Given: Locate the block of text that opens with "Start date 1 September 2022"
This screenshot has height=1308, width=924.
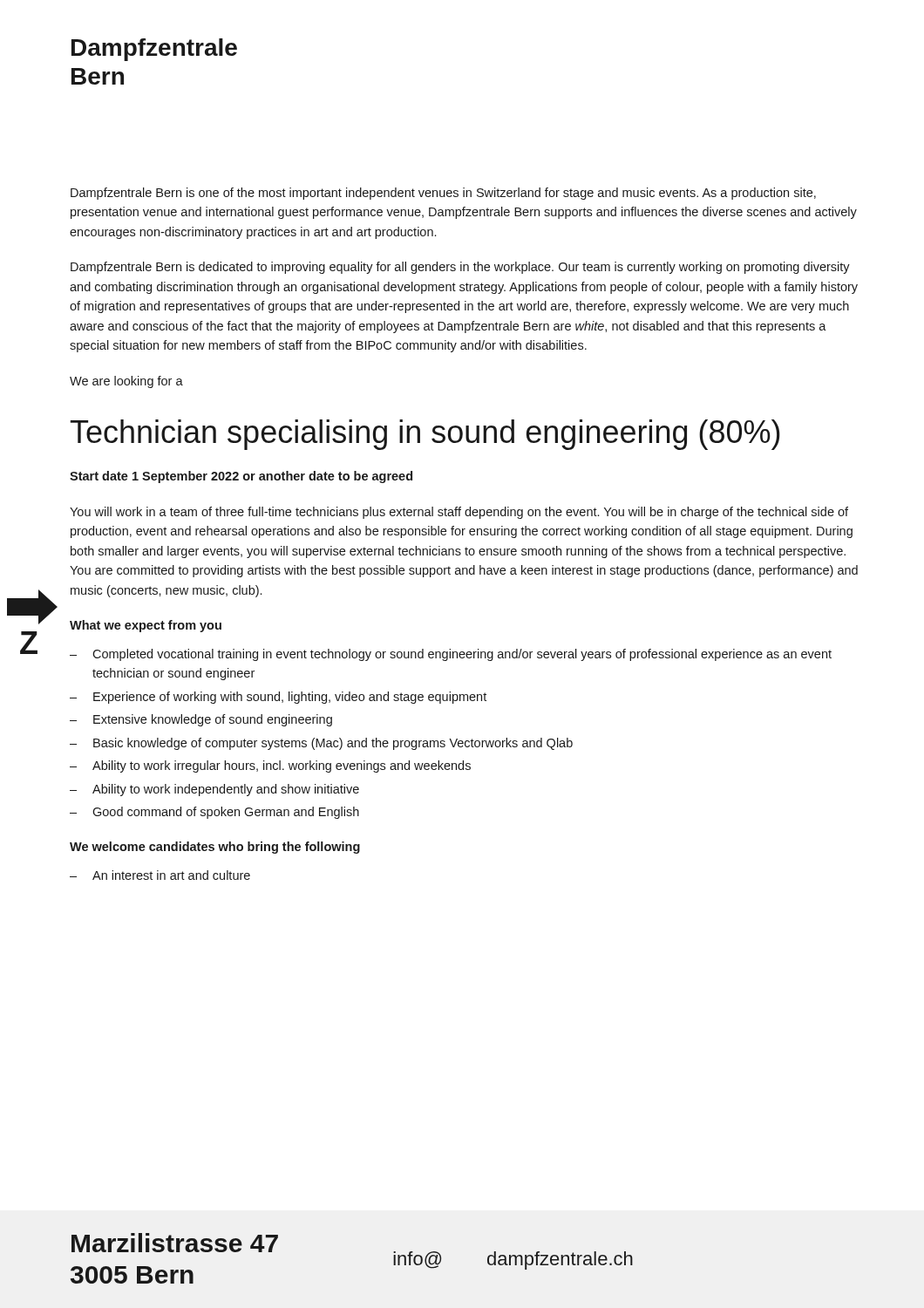Looking at the screenshot, I should pyautogui.click(x=241, y=476).
